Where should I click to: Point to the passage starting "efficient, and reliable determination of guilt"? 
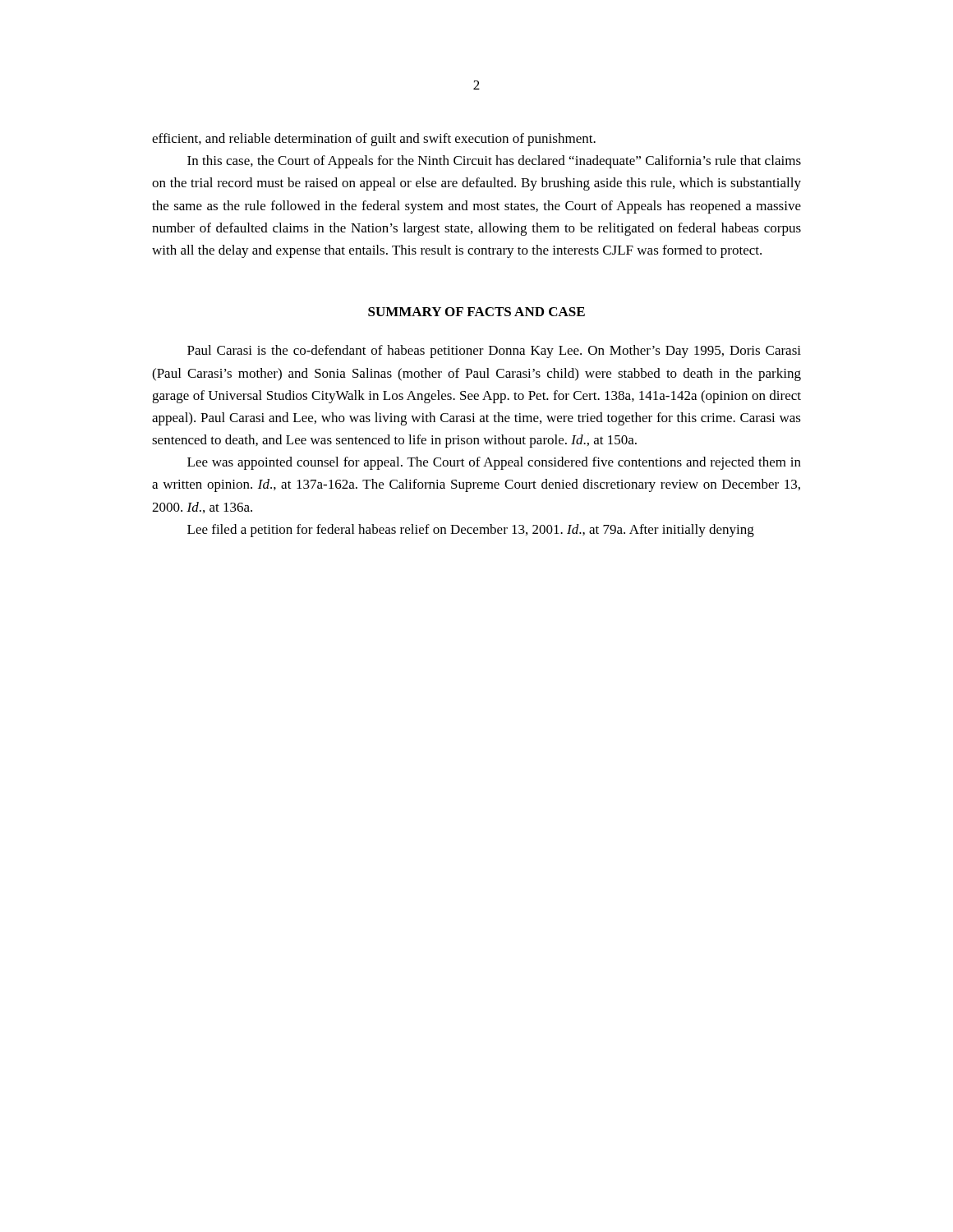pos(476,138)
